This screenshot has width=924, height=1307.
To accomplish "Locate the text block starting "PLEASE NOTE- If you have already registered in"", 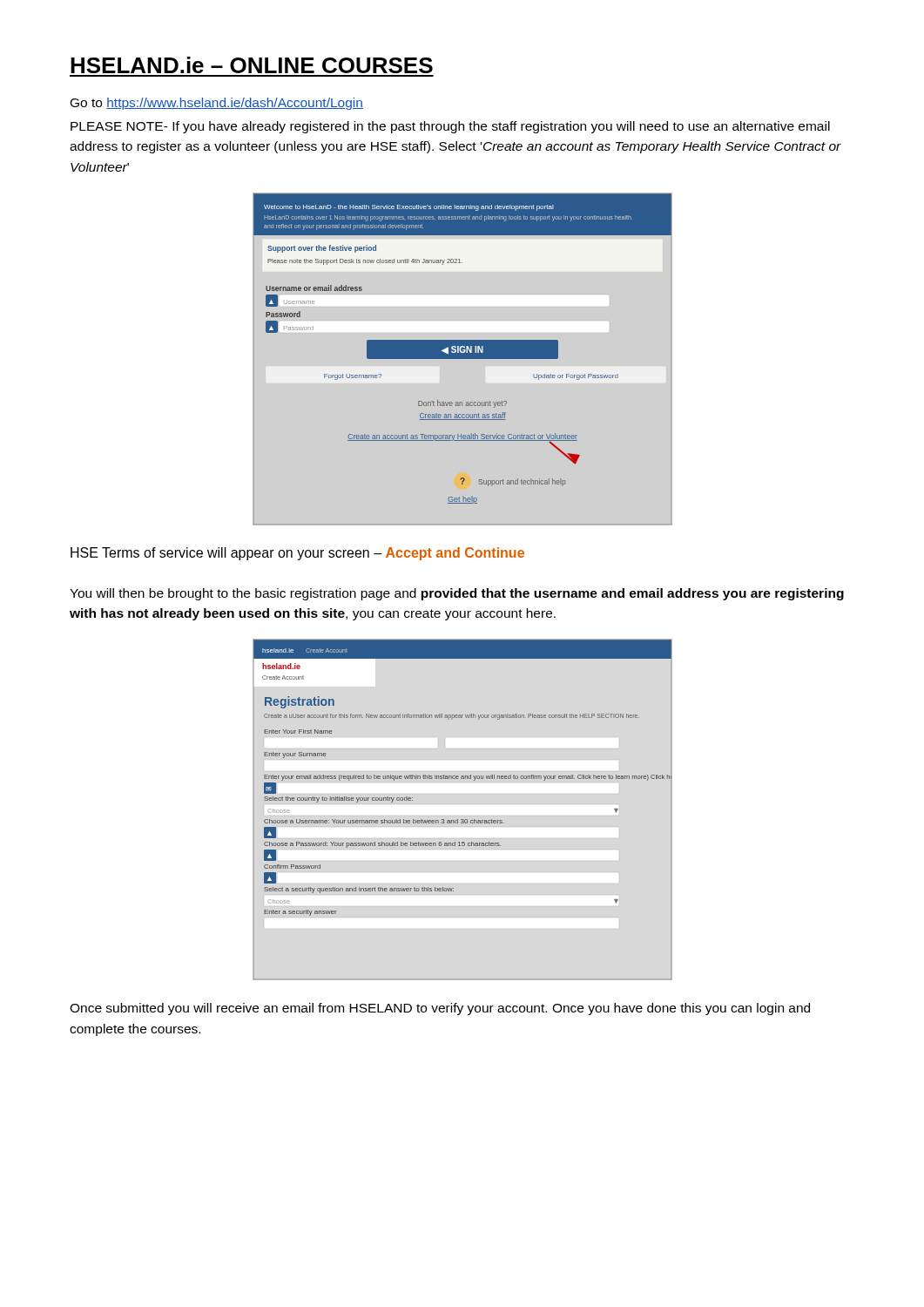I will (x=455, y=146).
